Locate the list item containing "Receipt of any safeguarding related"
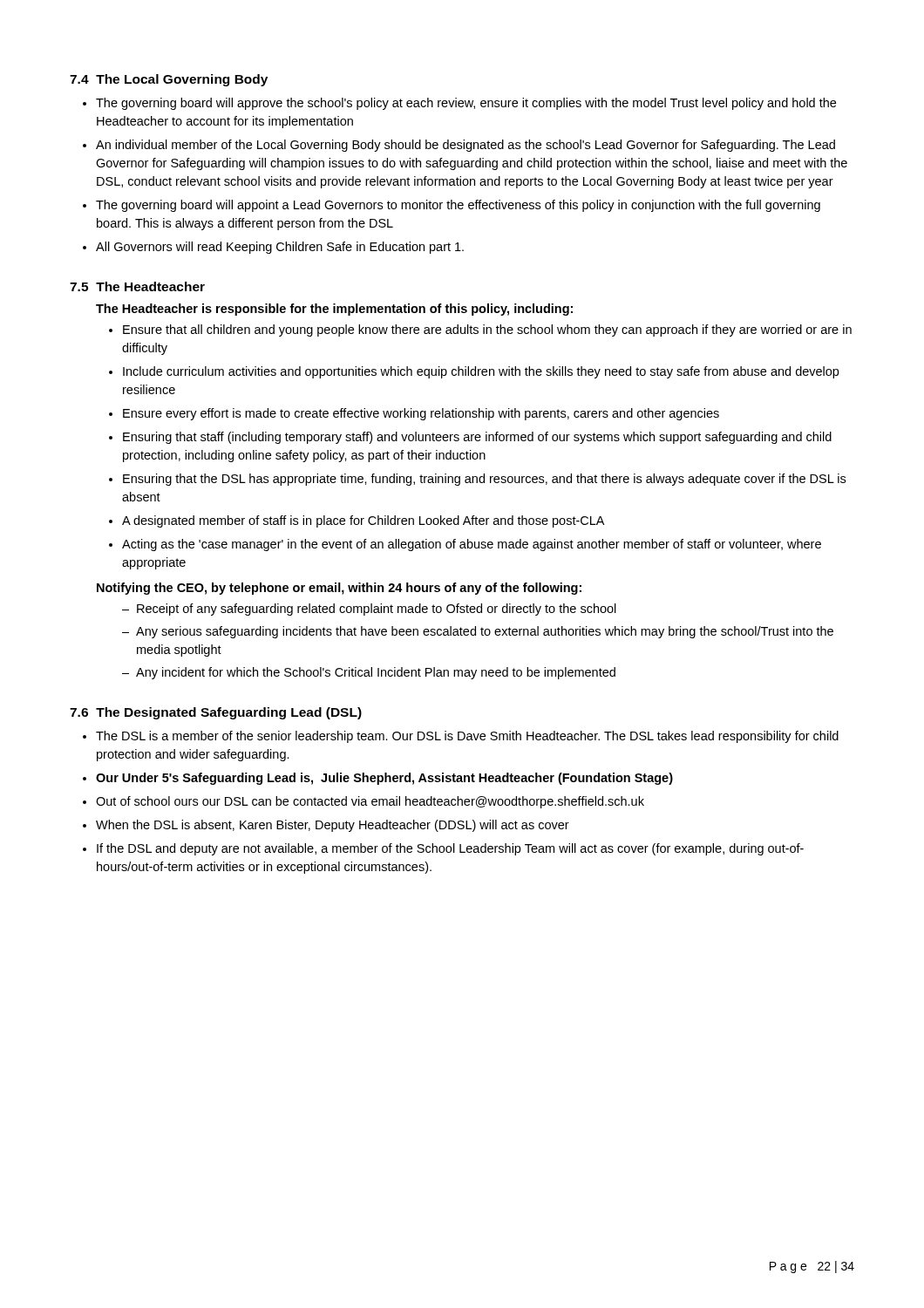This screenshot has height=1308, width=924. [x=488, y=609]
